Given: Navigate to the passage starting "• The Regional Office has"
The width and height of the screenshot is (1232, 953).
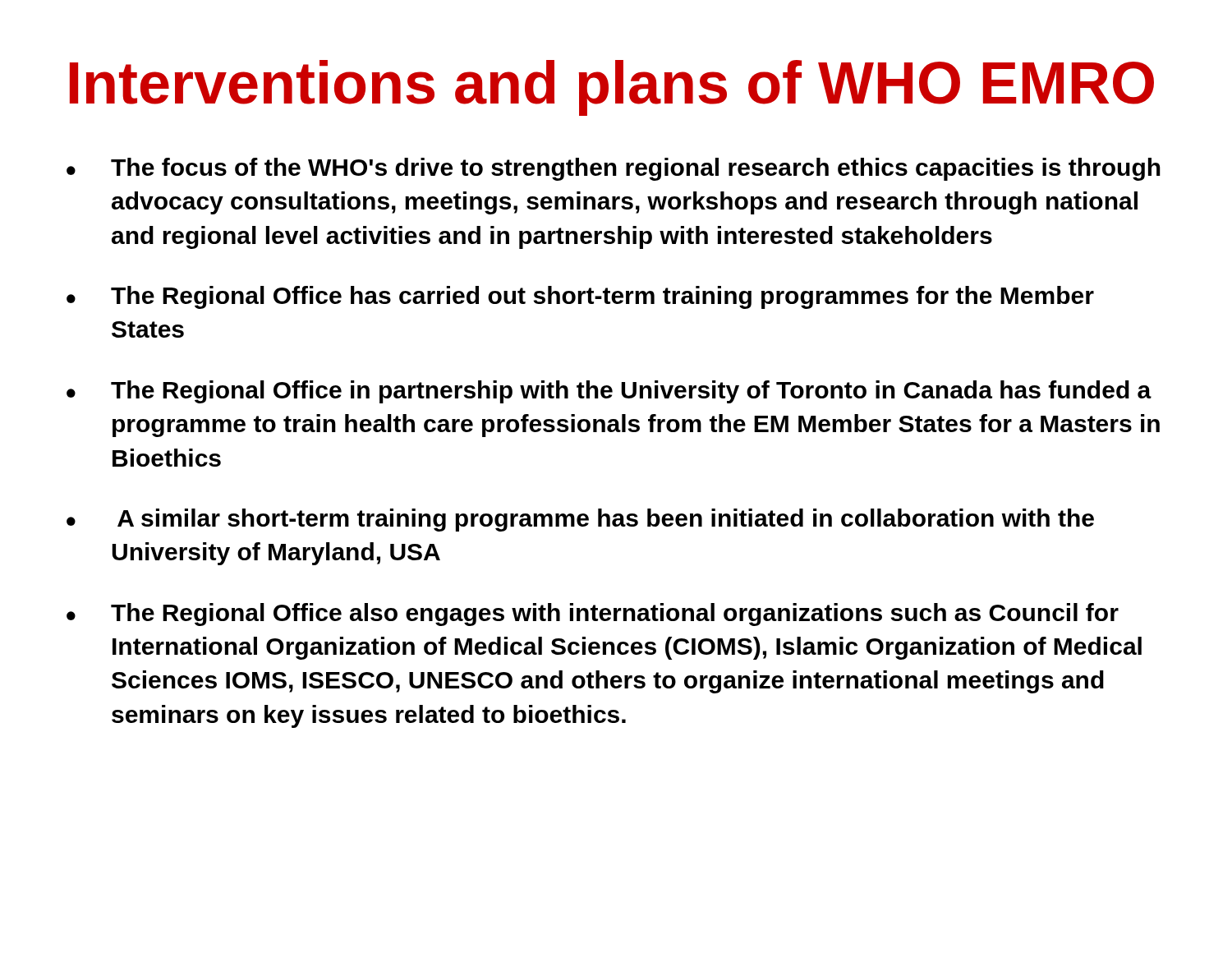Looking at the screenshot, I should tap(616, 312).
